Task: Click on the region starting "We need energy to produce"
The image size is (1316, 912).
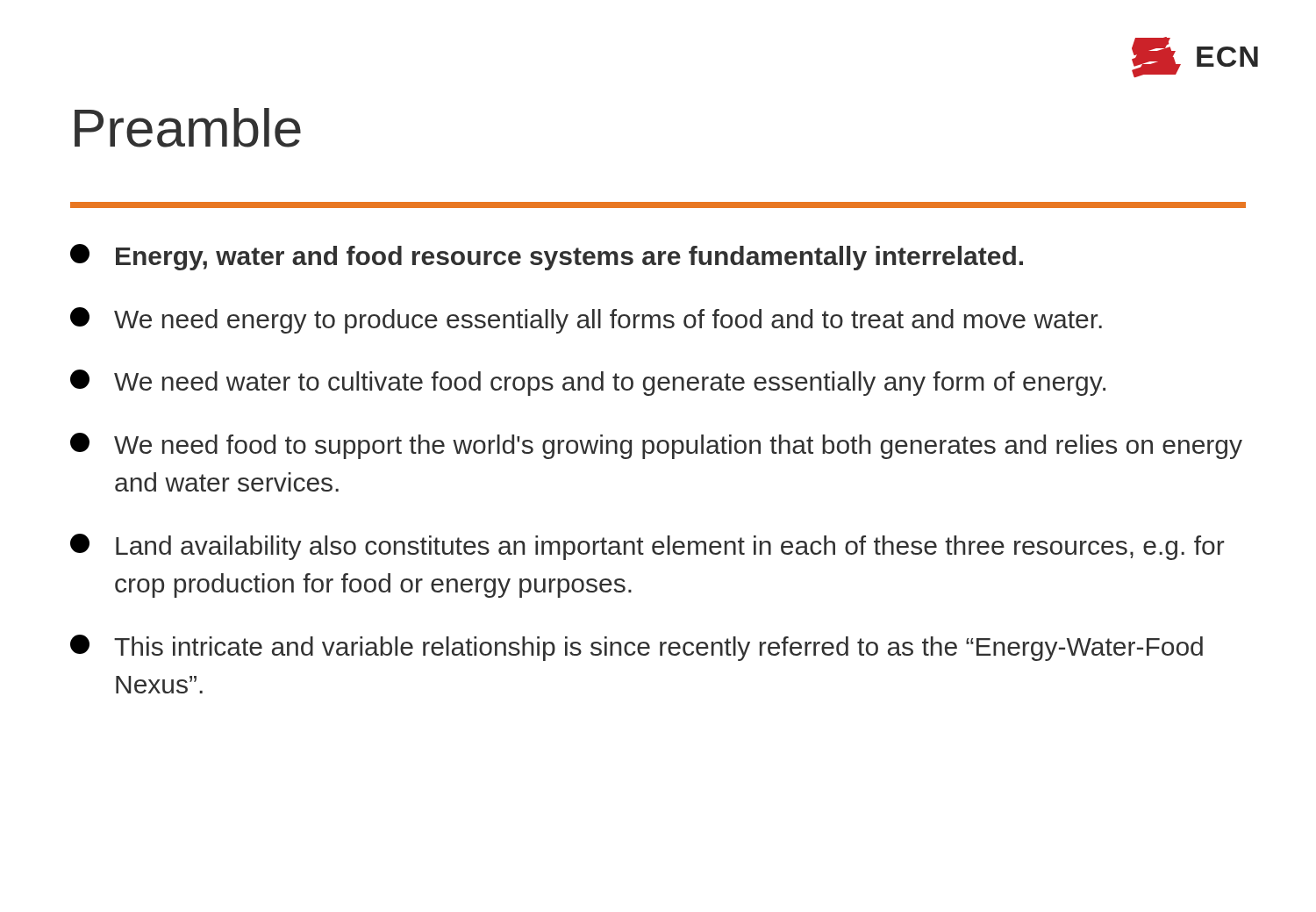Action: click(x=587, y=319)
